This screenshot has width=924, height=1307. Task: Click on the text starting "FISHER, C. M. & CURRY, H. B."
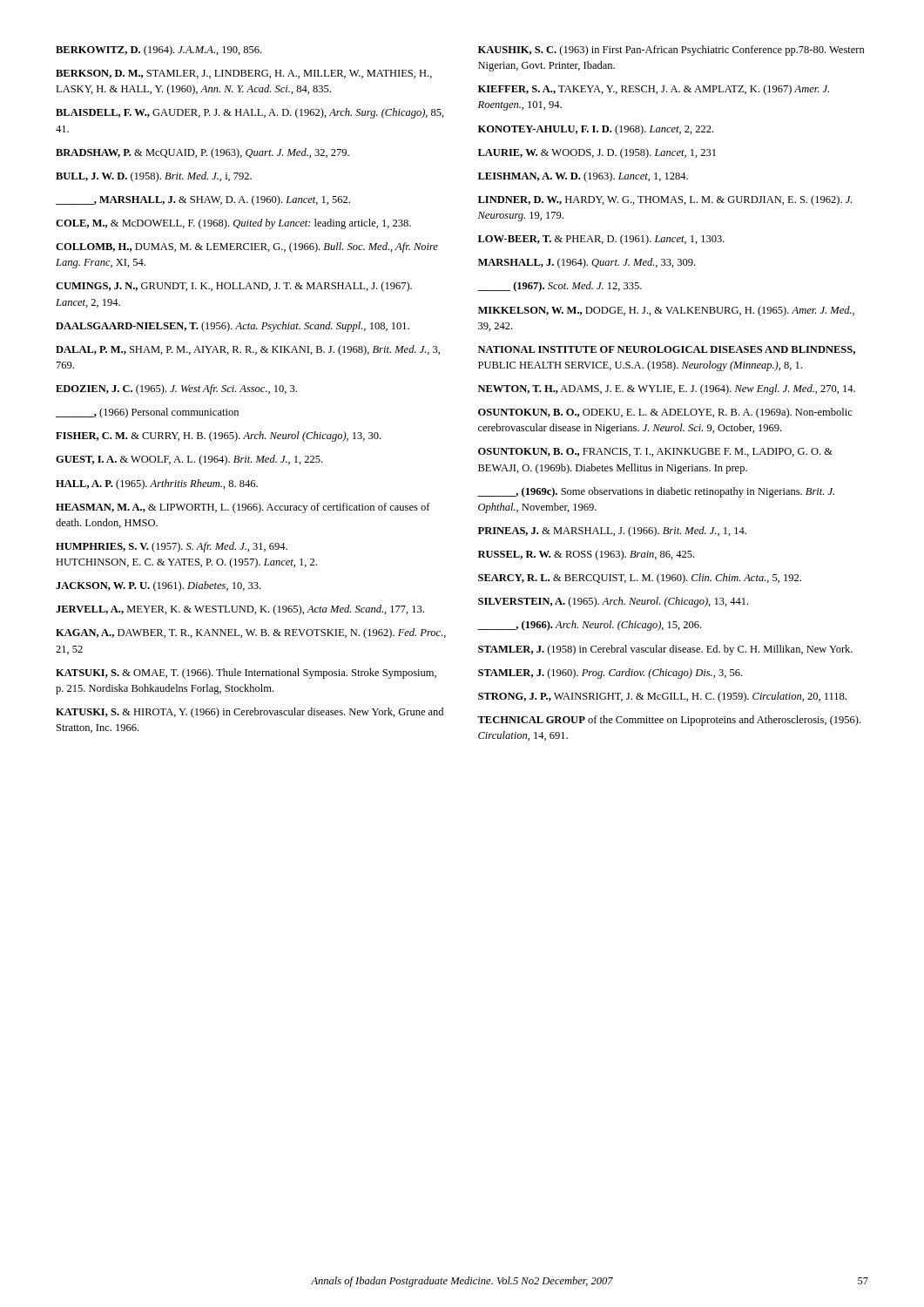point(219,436)
